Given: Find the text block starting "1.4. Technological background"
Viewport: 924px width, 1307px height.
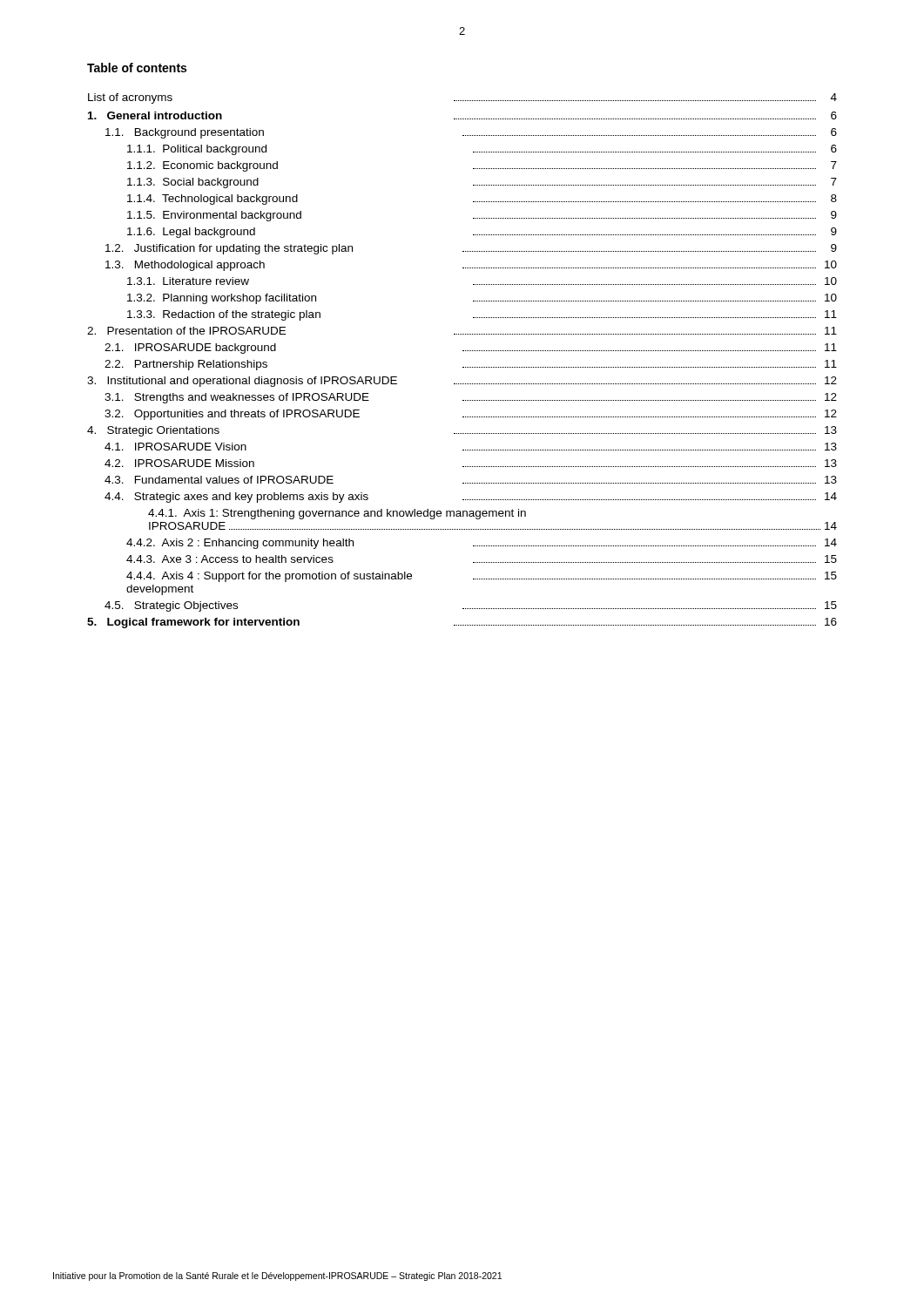Looking at the screenshot, I should coord(482,198).
